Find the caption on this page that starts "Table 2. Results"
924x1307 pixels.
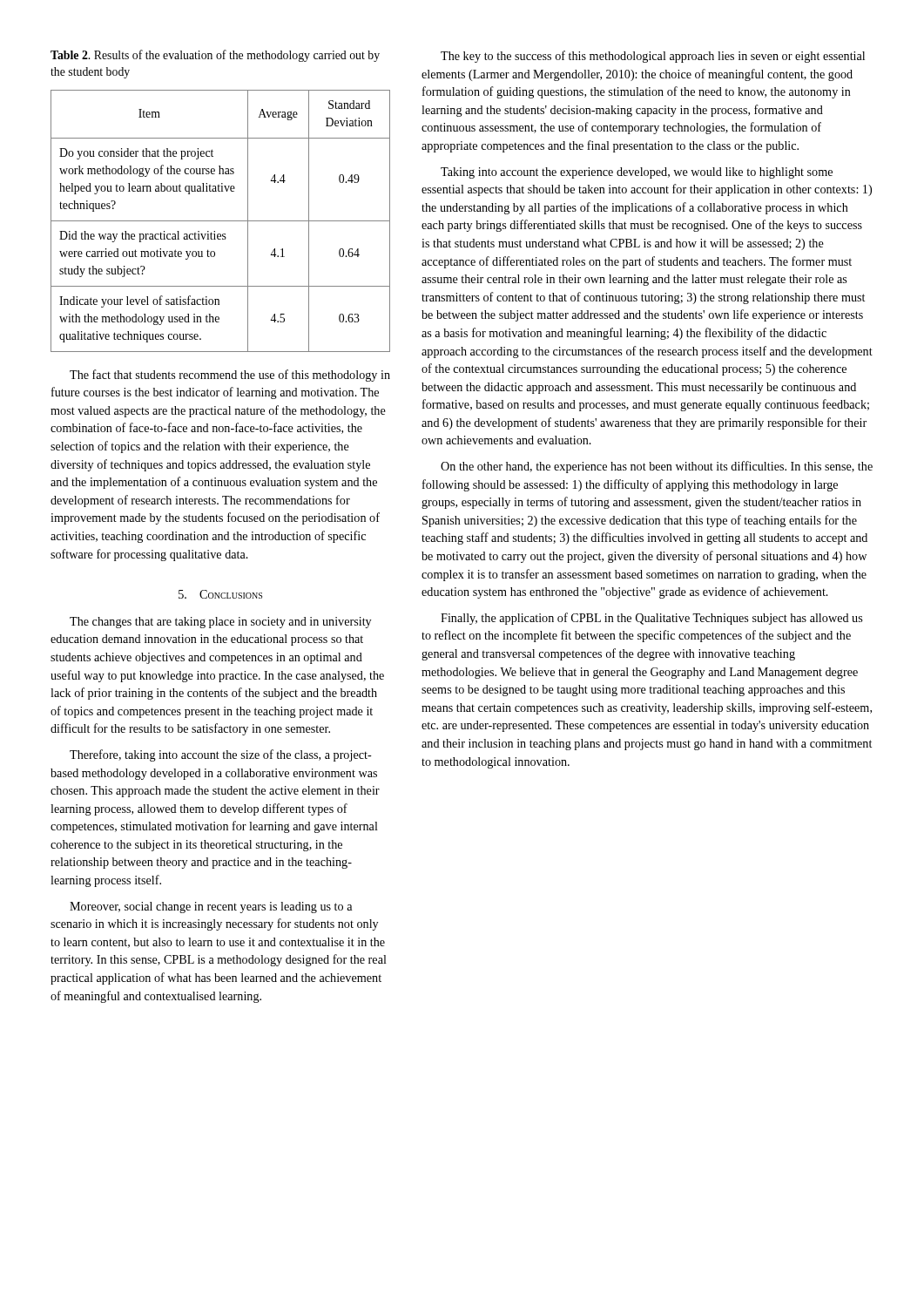coord(215,64)
